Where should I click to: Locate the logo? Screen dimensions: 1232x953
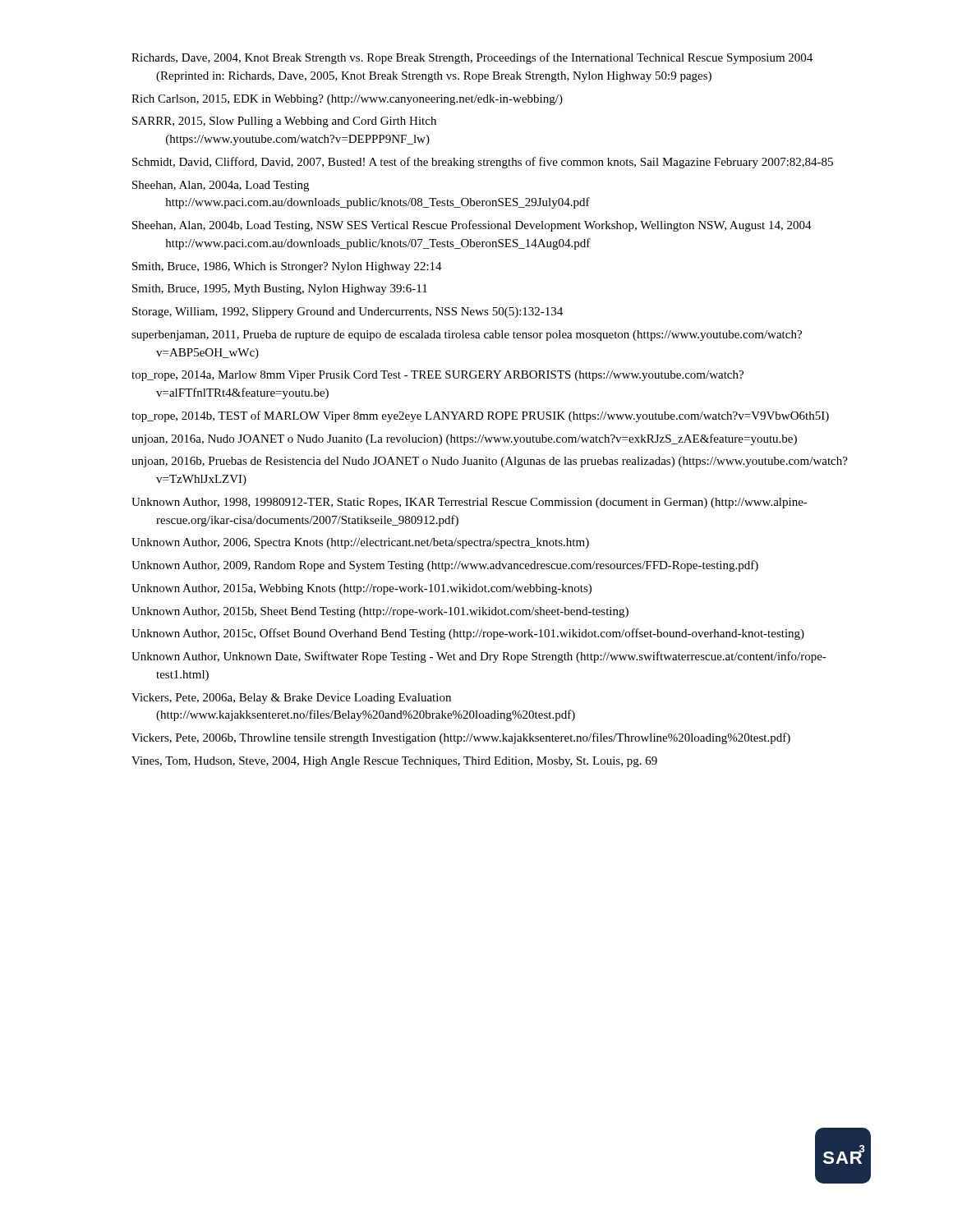click(843, 1157)
